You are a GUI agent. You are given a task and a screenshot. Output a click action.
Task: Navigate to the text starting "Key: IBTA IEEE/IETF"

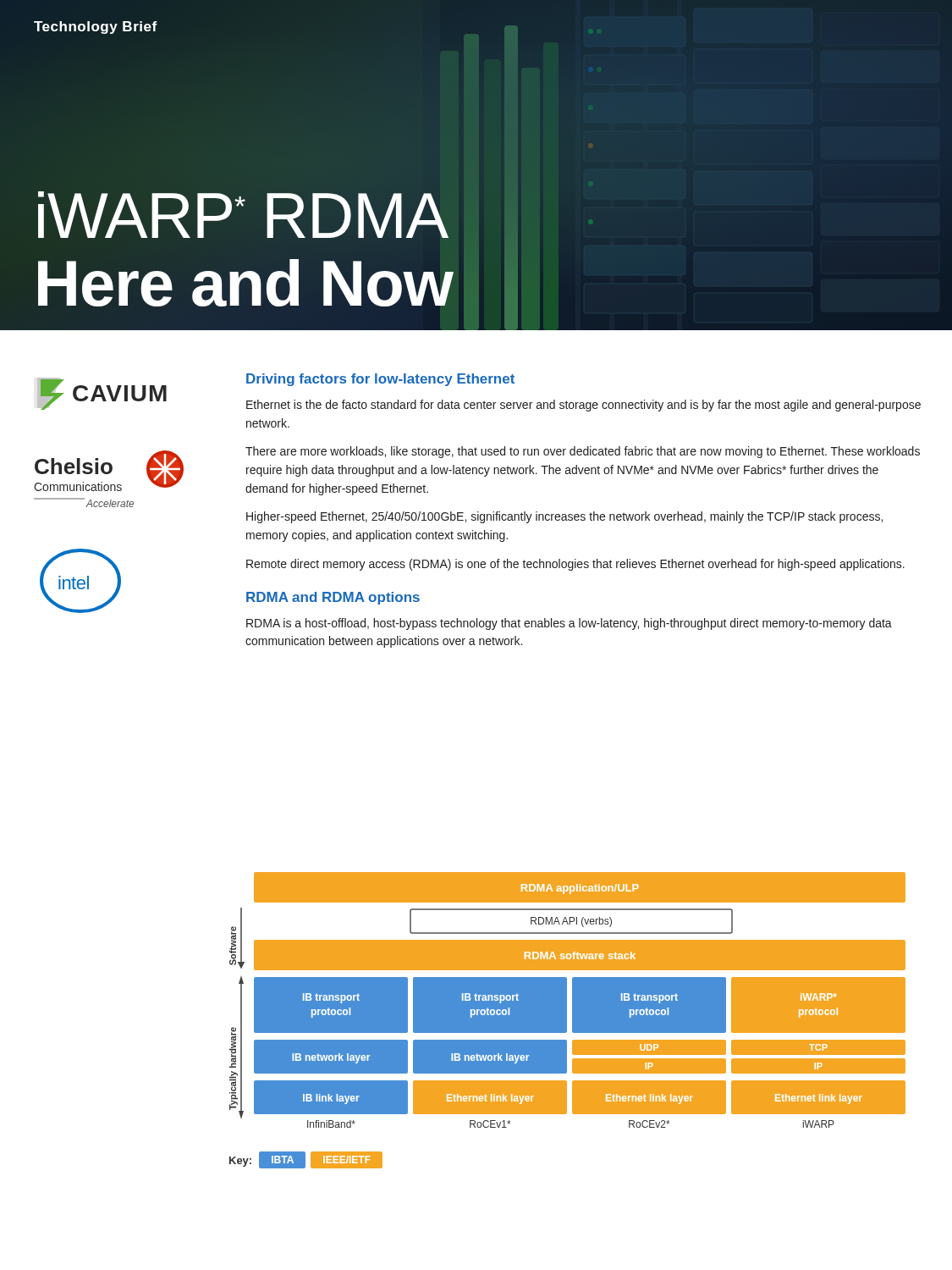click(305, 1160)
